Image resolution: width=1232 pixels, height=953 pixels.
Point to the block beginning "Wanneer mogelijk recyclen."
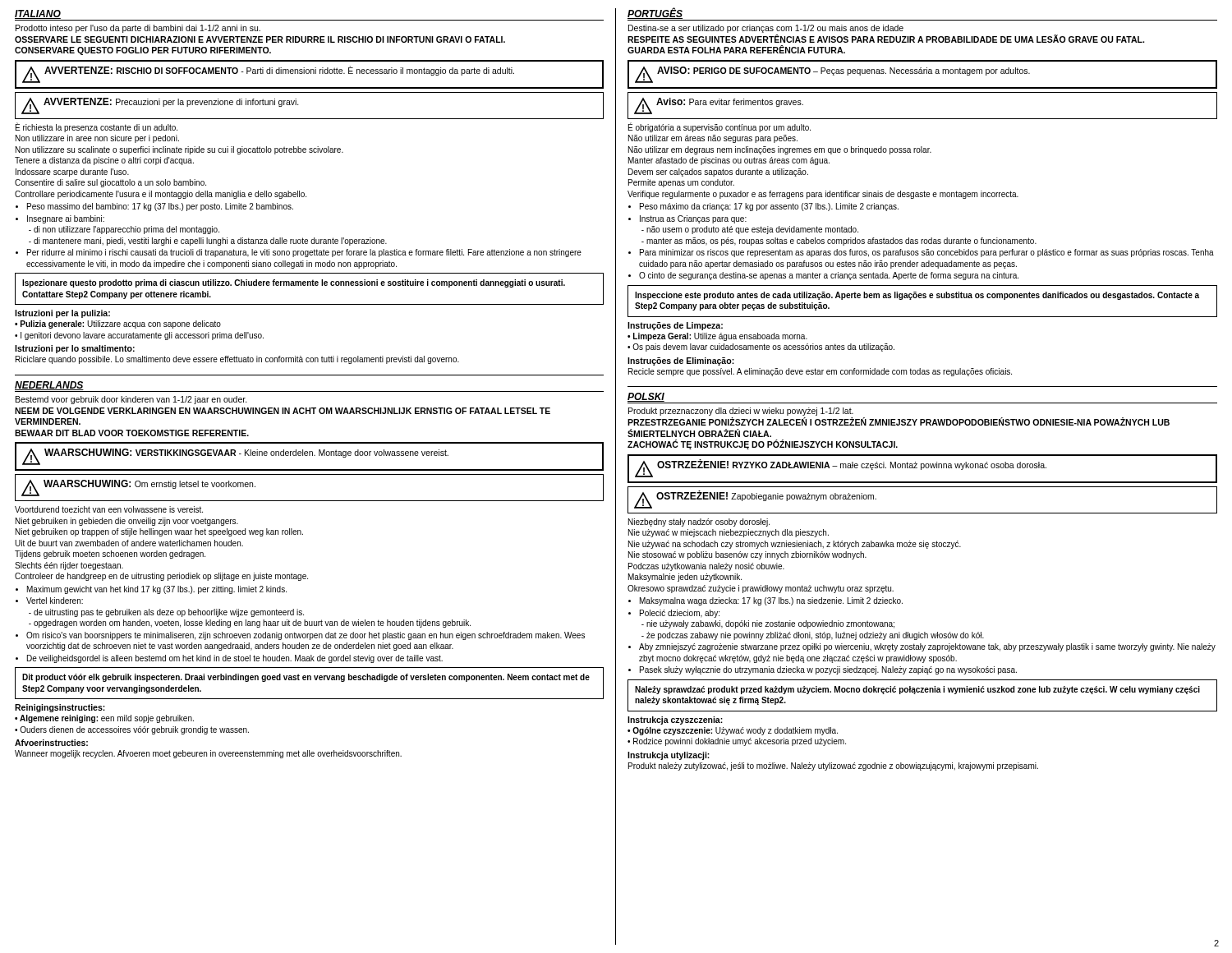click(x=208, y=754)
